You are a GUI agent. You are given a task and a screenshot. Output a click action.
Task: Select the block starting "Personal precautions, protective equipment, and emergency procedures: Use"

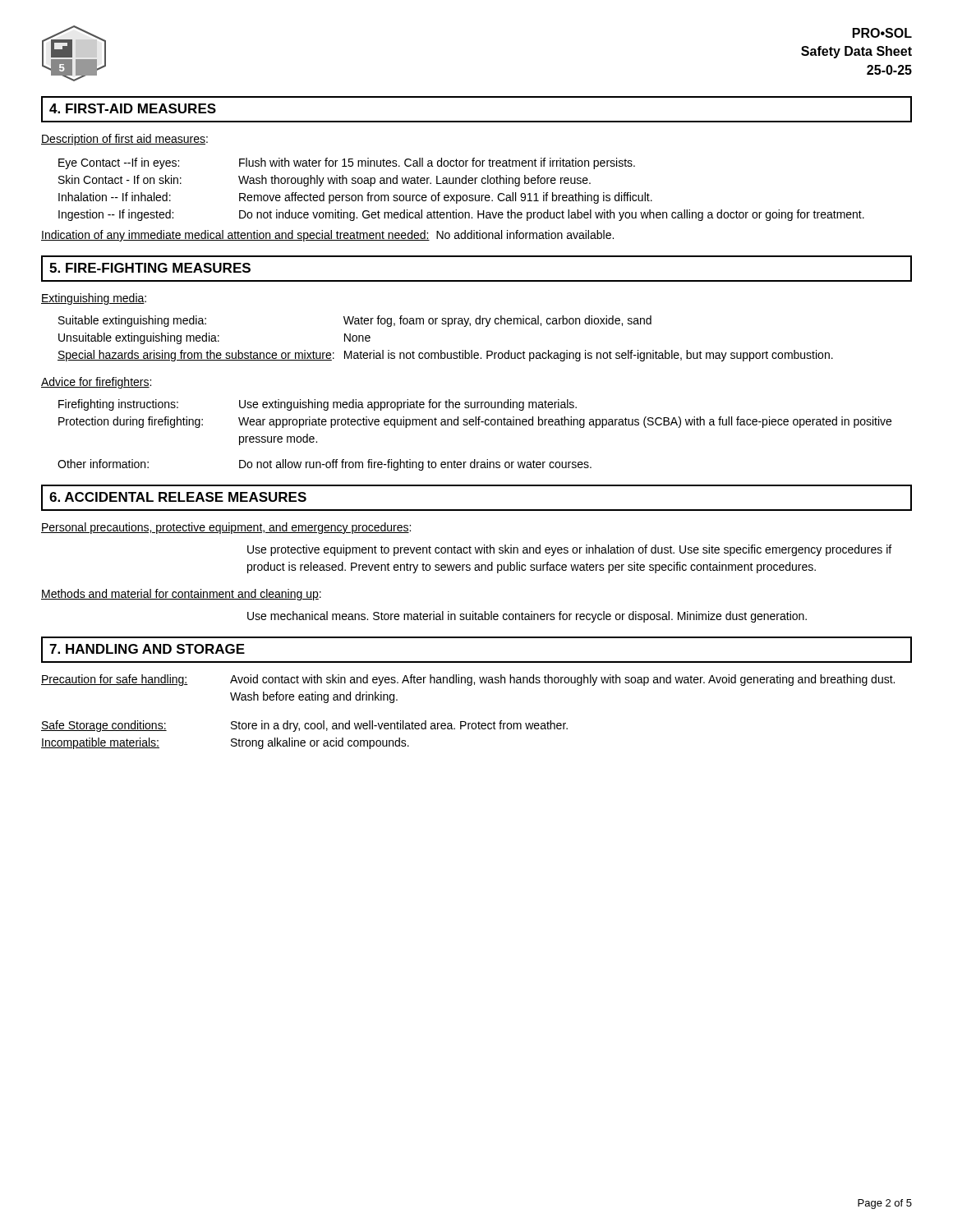pyautogui.click(x=476, y=548)
